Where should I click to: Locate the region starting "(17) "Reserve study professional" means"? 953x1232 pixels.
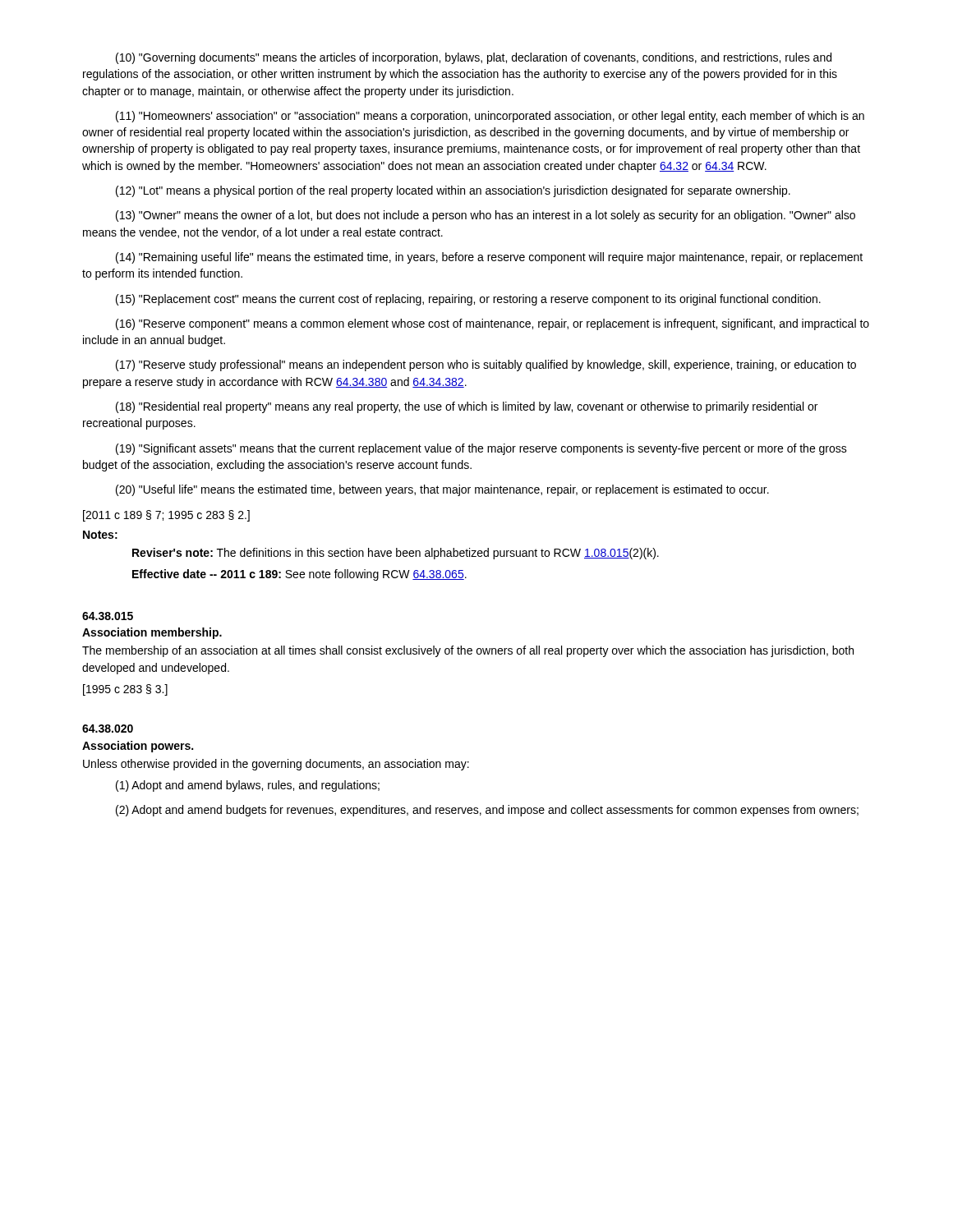469,373
